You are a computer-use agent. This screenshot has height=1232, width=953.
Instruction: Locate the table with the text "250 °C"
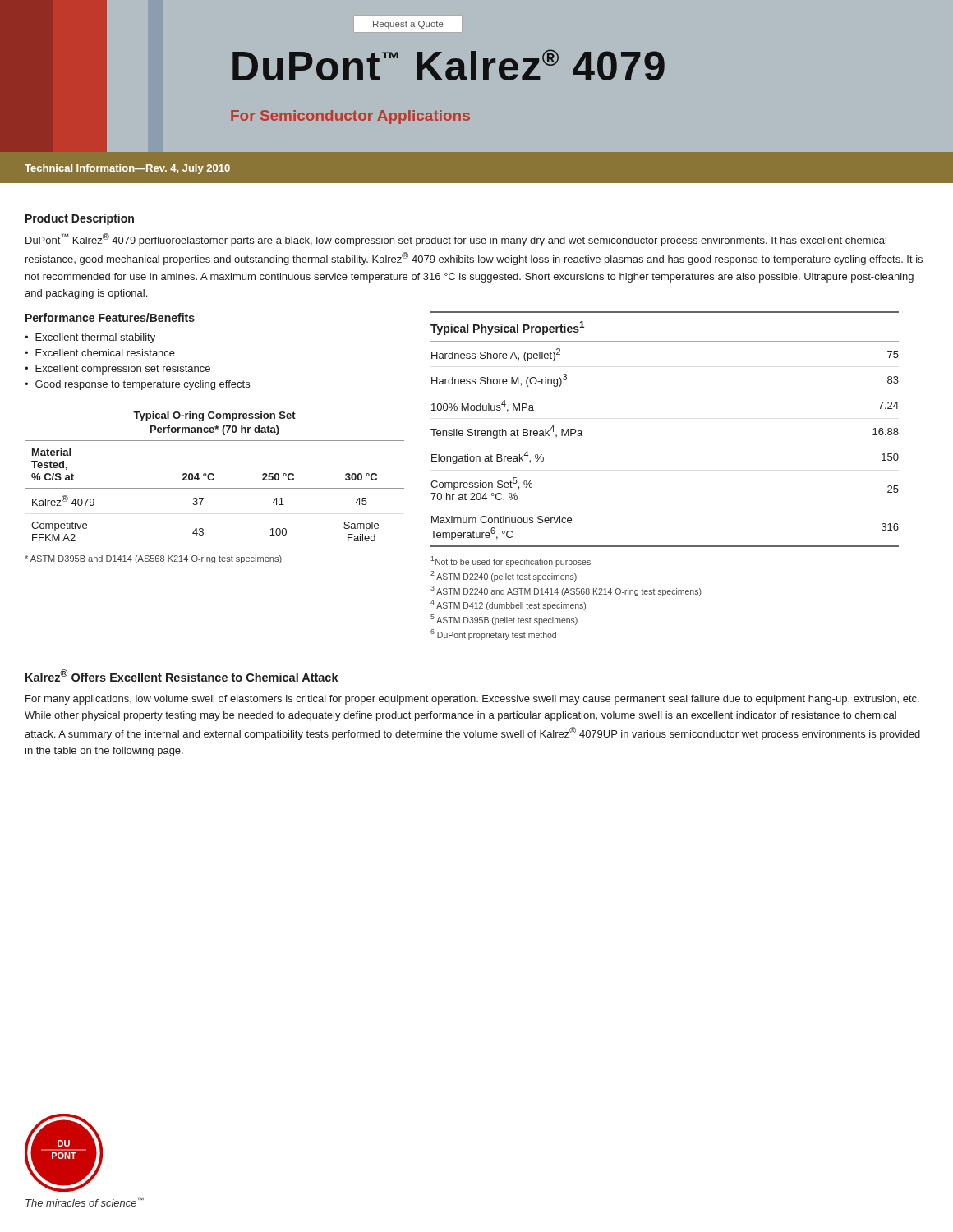(x=214, y=476)
